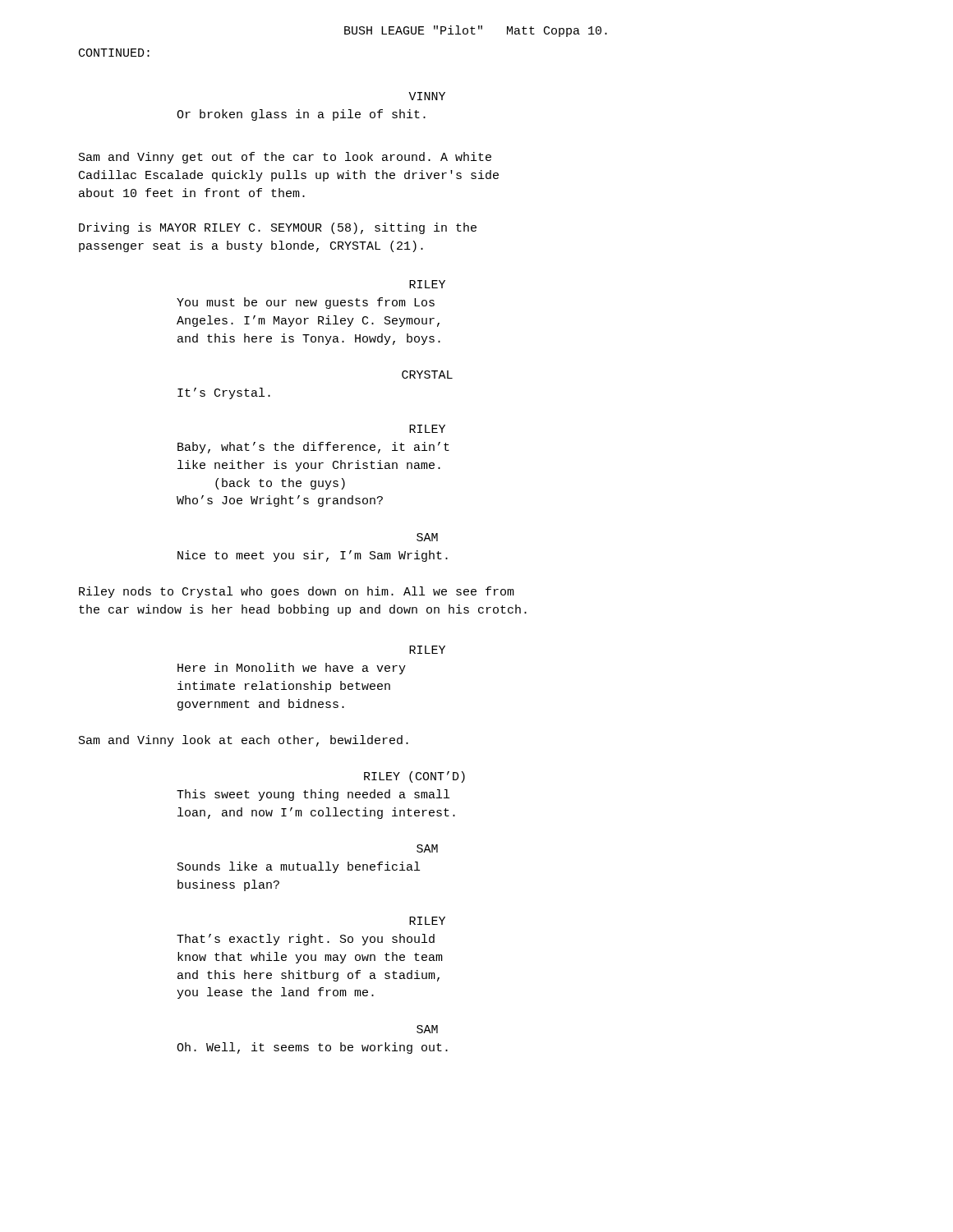Select the text that reads "It’s Crystal."
Image resolution: width=953 pixels, height=1232 pixels.
click(225, 394)
